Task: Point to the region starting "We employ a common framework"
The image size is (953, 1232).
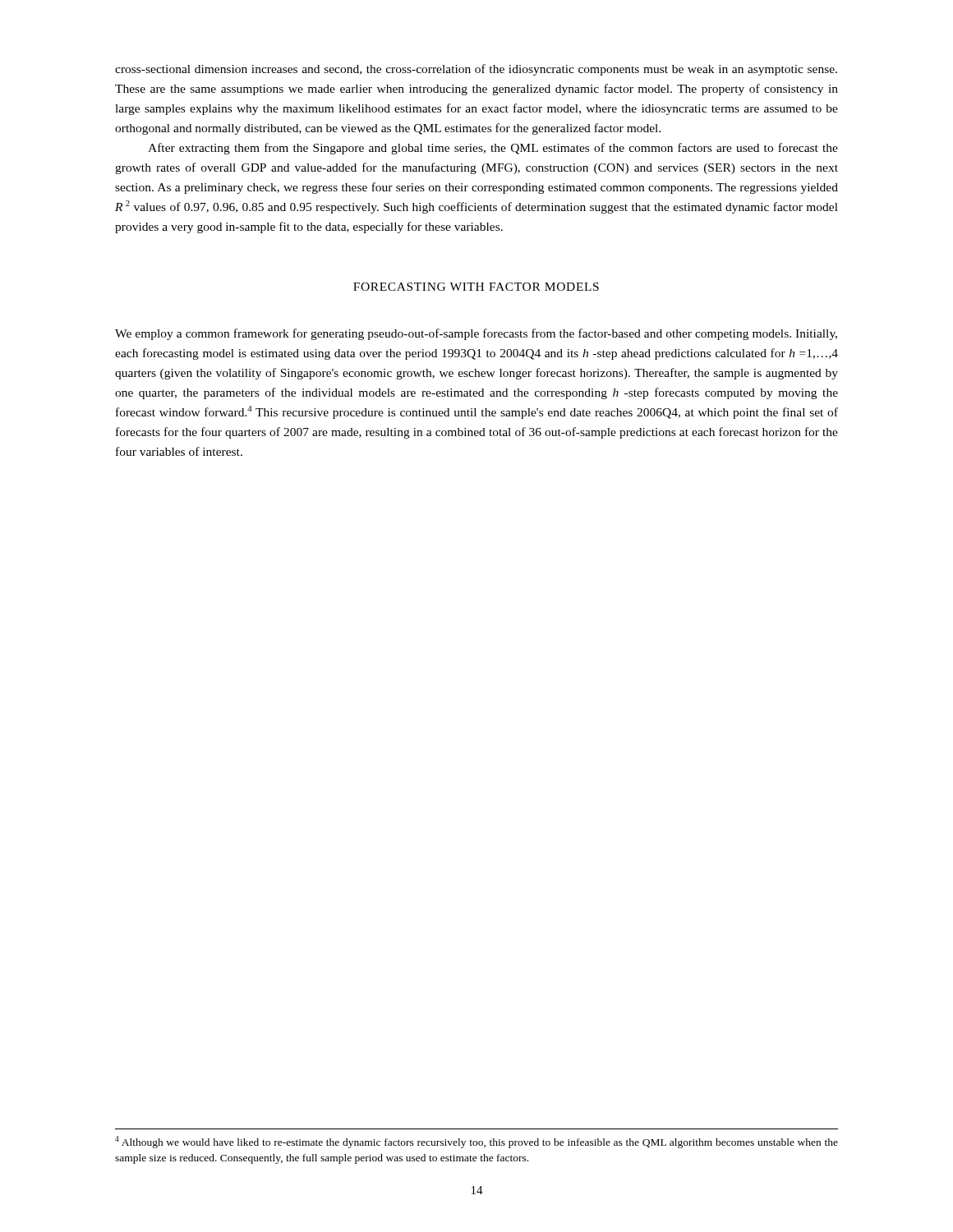Action: tap(476, 393)
